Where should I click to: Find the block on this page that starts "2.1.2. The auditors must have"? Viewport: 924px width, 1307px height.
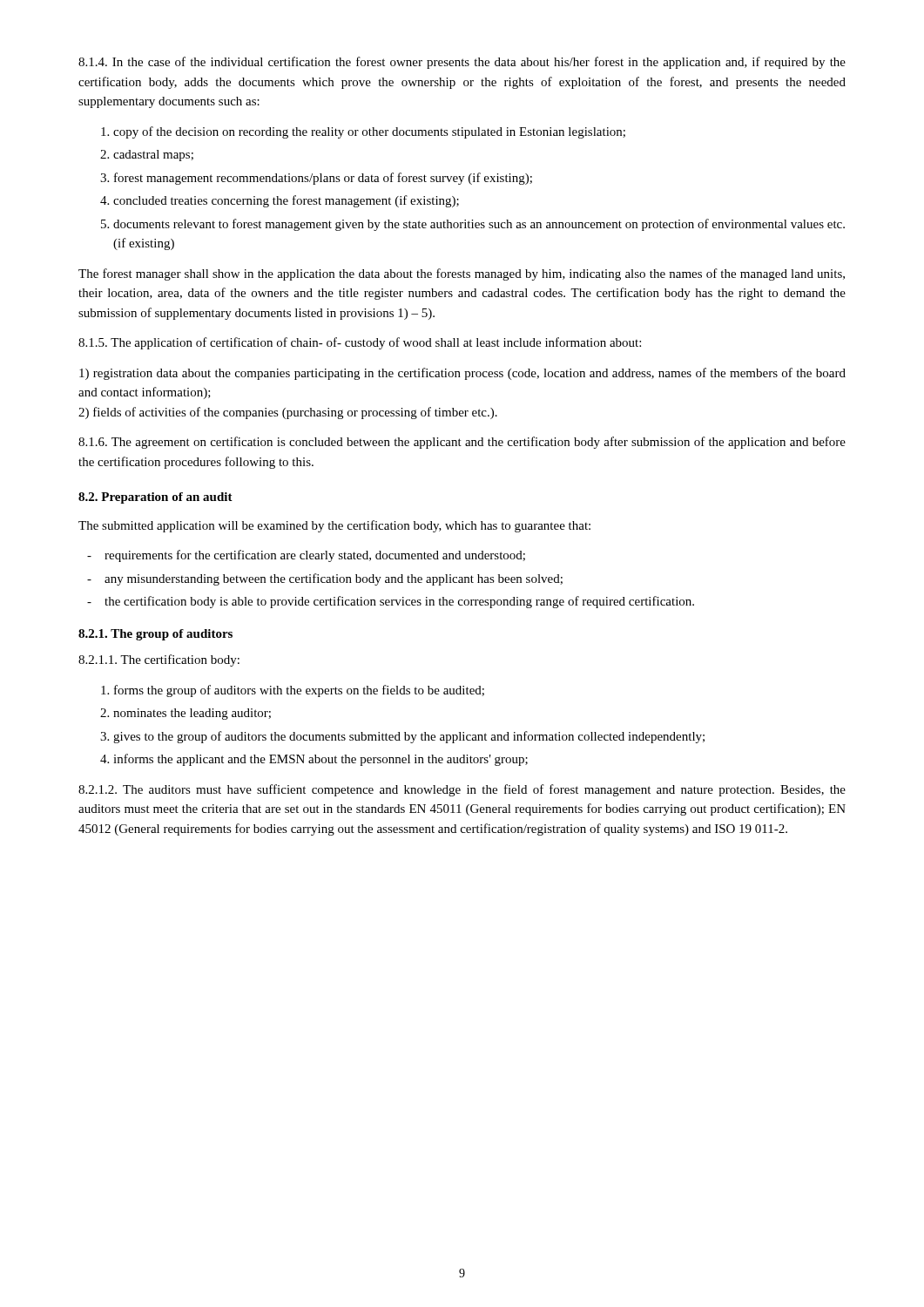click(462, 809)
